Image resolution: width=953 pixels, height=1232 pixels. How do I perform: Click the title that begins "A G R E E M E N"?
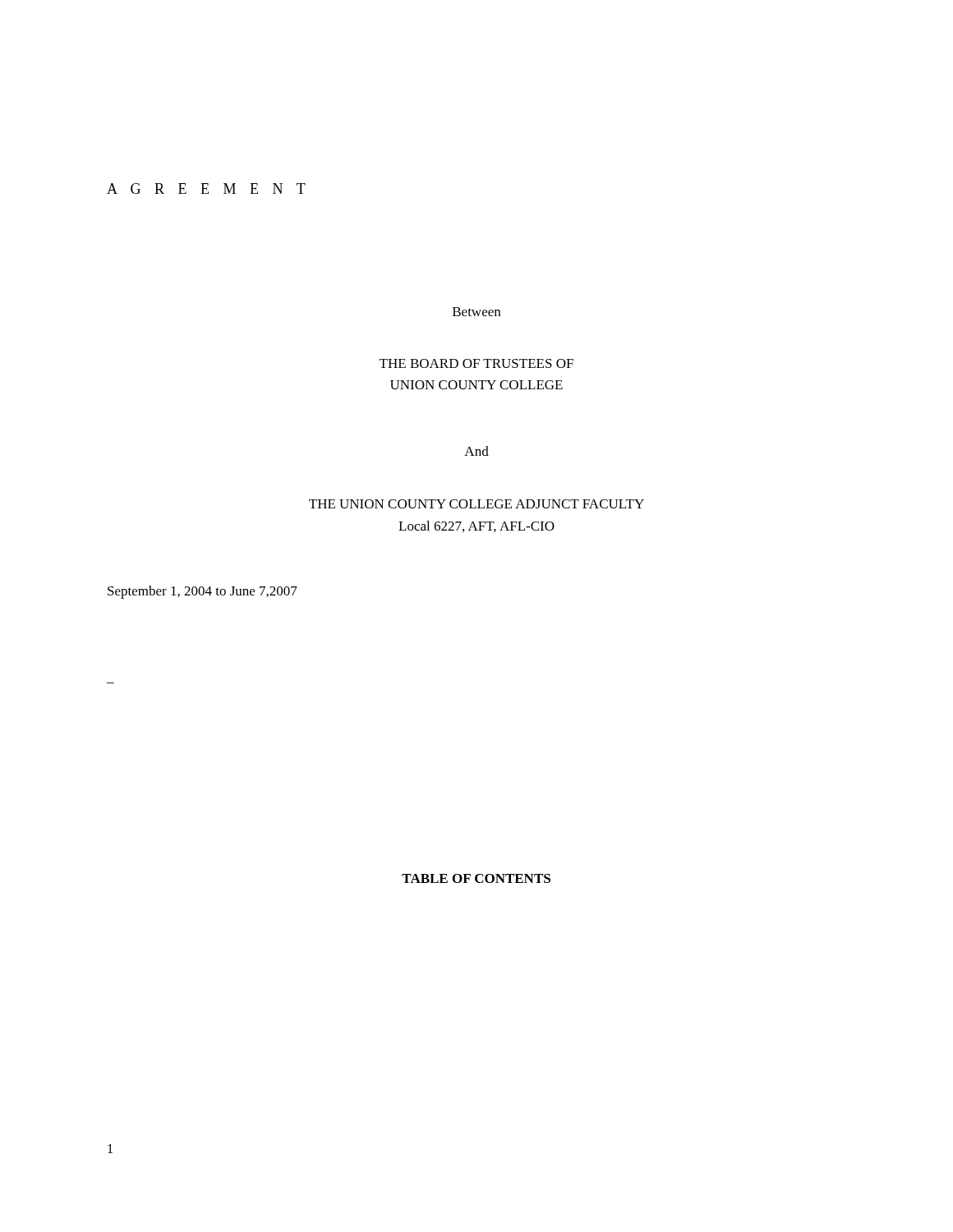(209, 189)
